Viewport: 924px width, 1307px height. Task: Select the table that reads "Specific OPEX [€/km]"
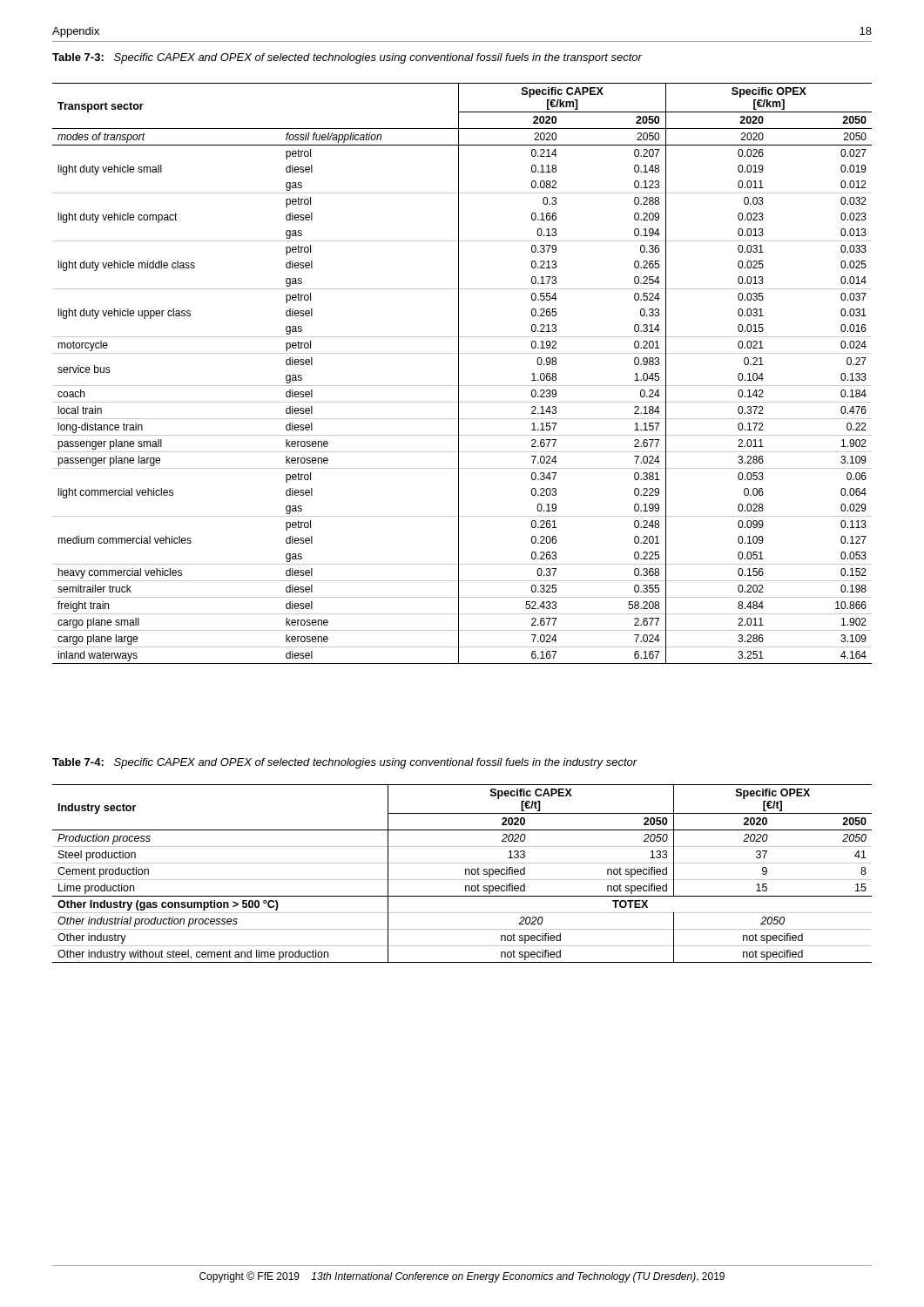pos(462,373)
